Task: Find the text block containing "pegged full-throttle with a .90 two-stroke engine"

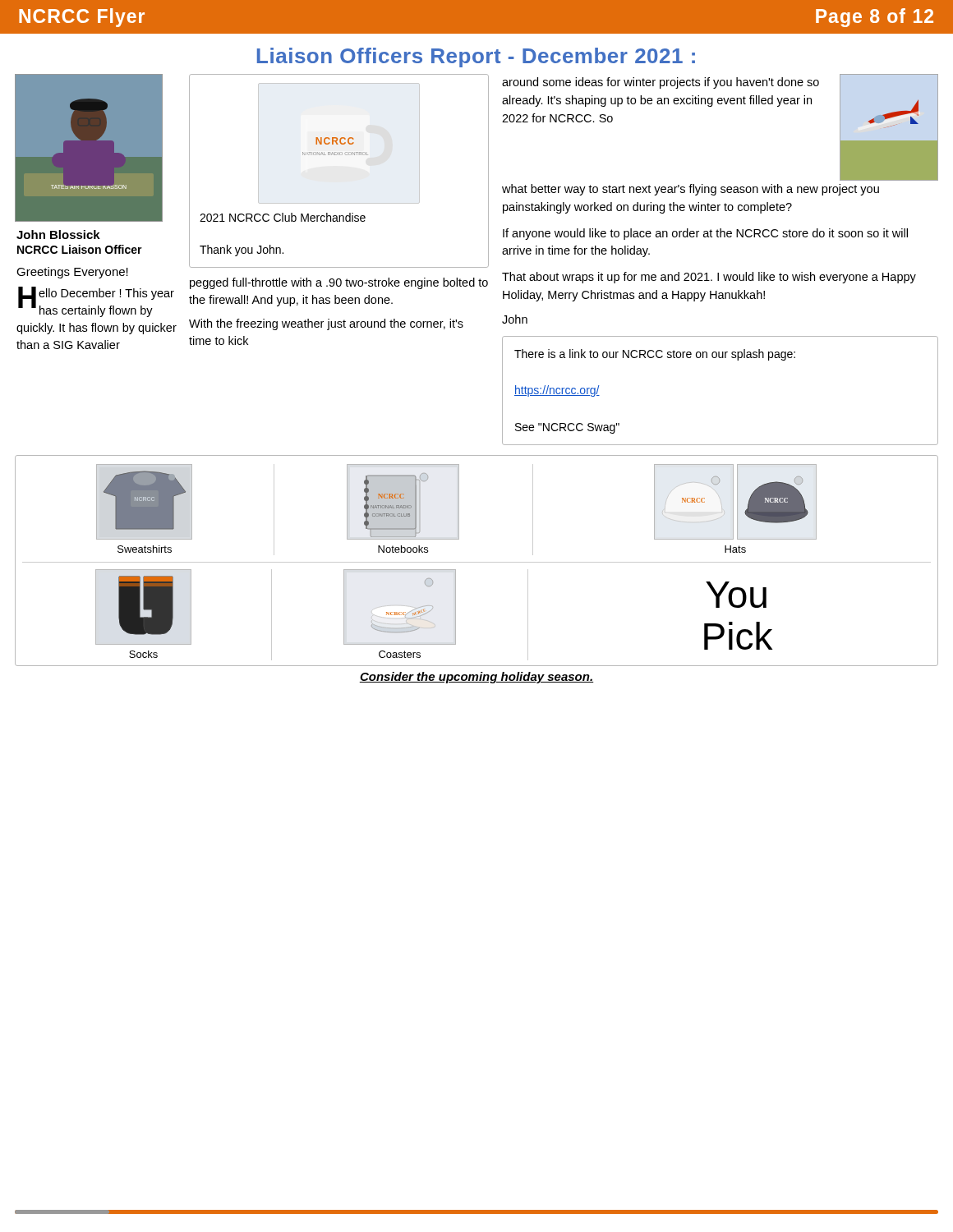Action: click(x=339, y=291)
